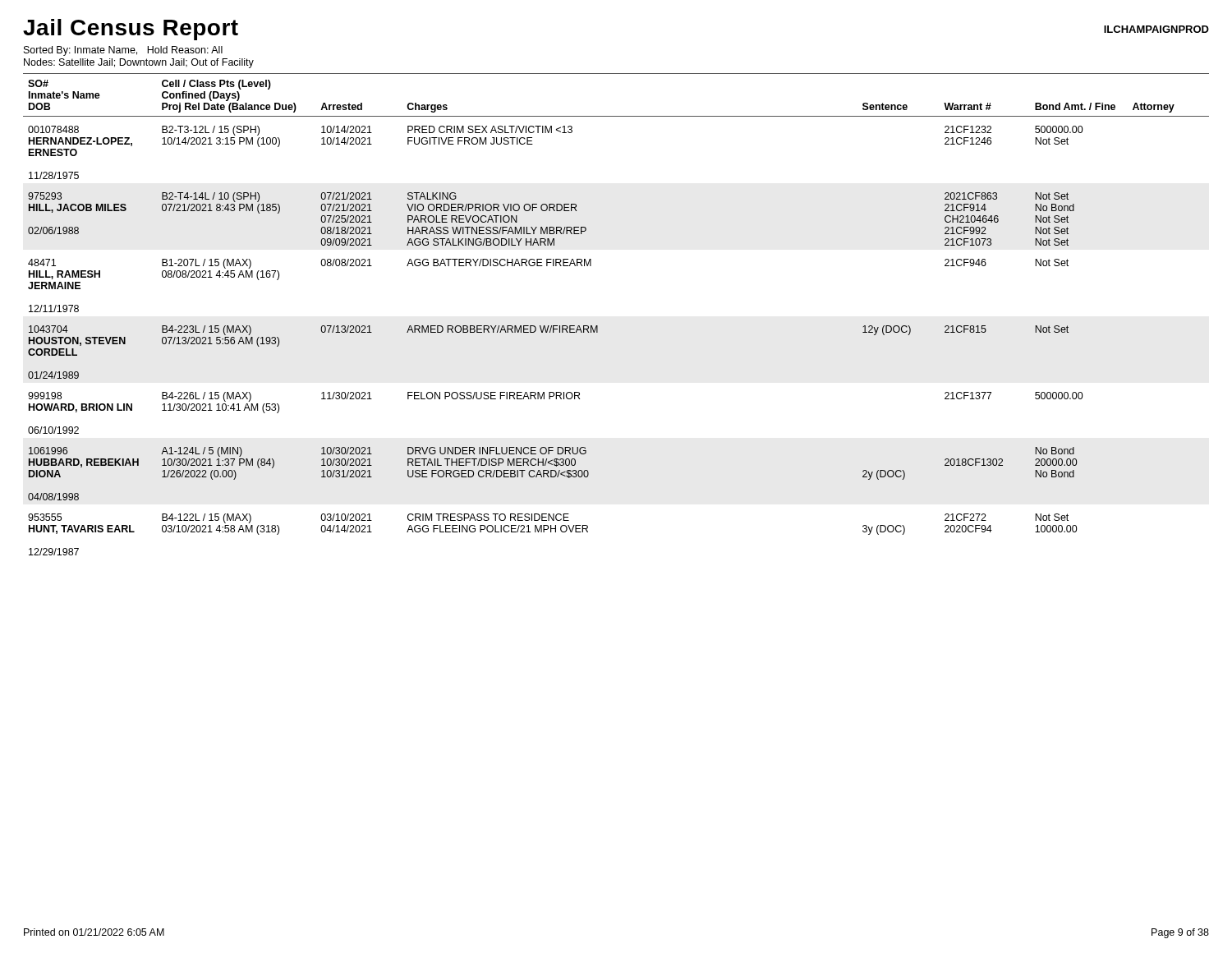Find the table
The image size is (1232, 953).
(616, 316)
